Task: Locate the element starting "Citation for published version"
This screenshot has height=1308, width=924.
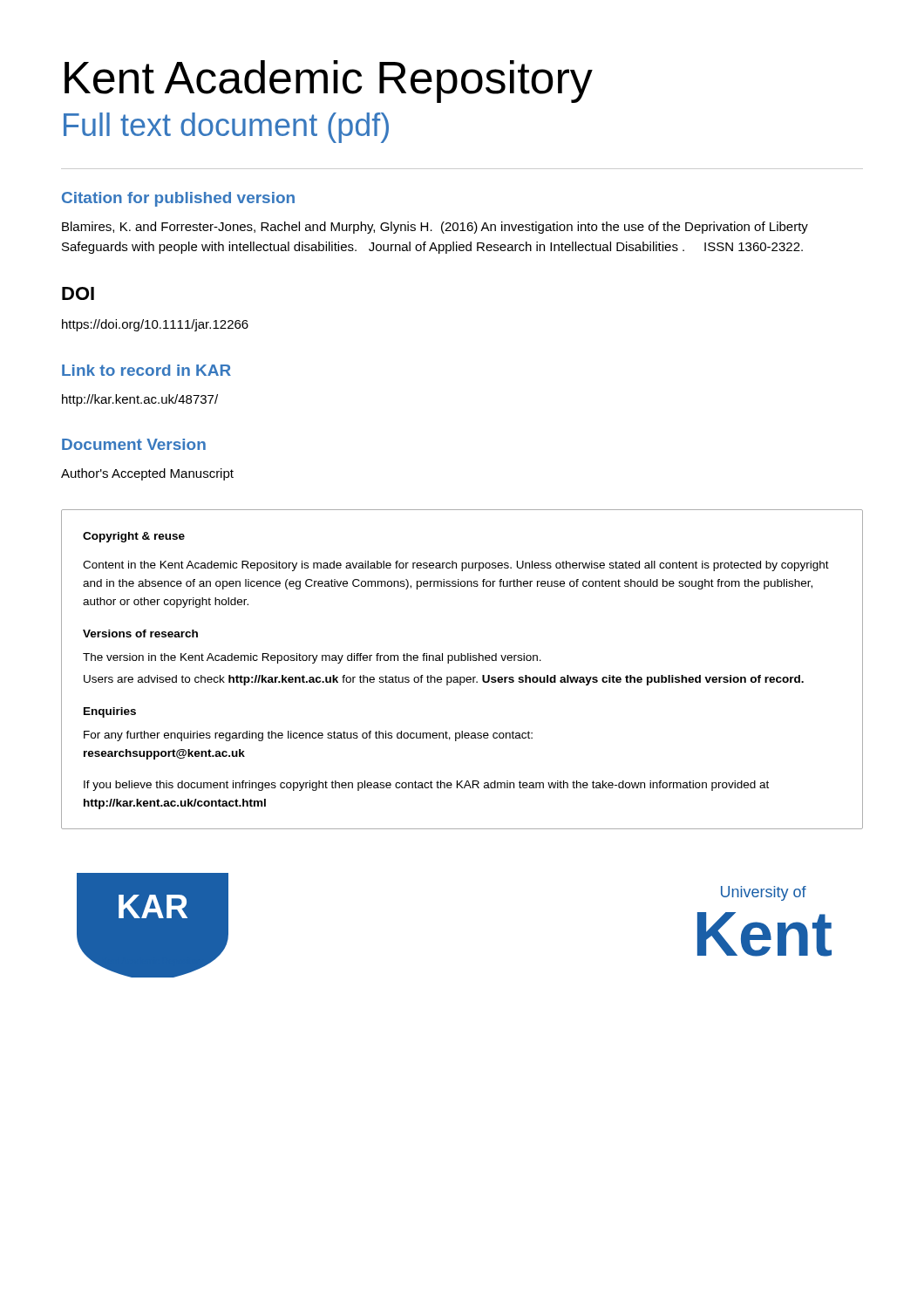Action: coord(178,198)
